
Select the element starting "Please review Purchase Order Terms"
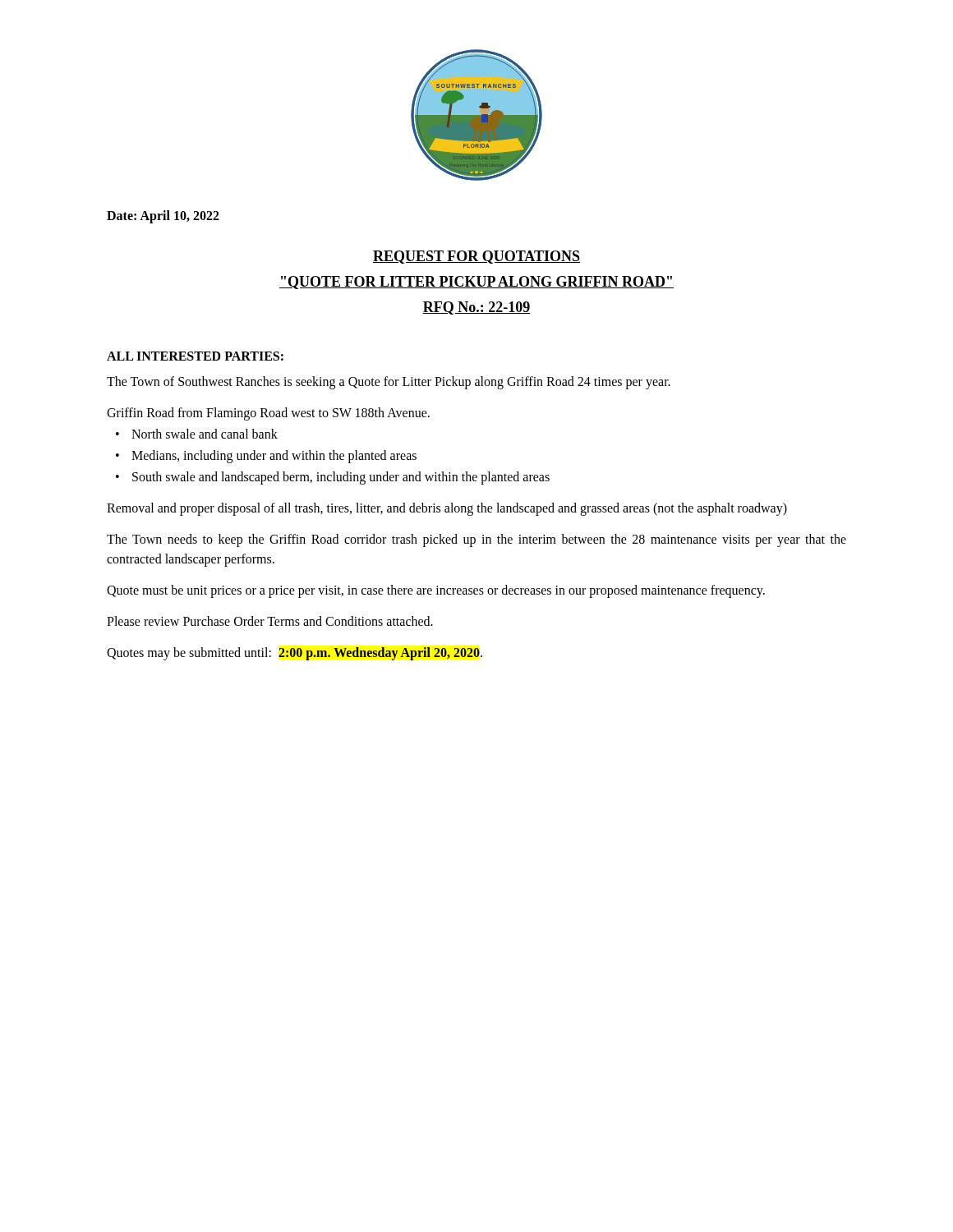(270, 621)
